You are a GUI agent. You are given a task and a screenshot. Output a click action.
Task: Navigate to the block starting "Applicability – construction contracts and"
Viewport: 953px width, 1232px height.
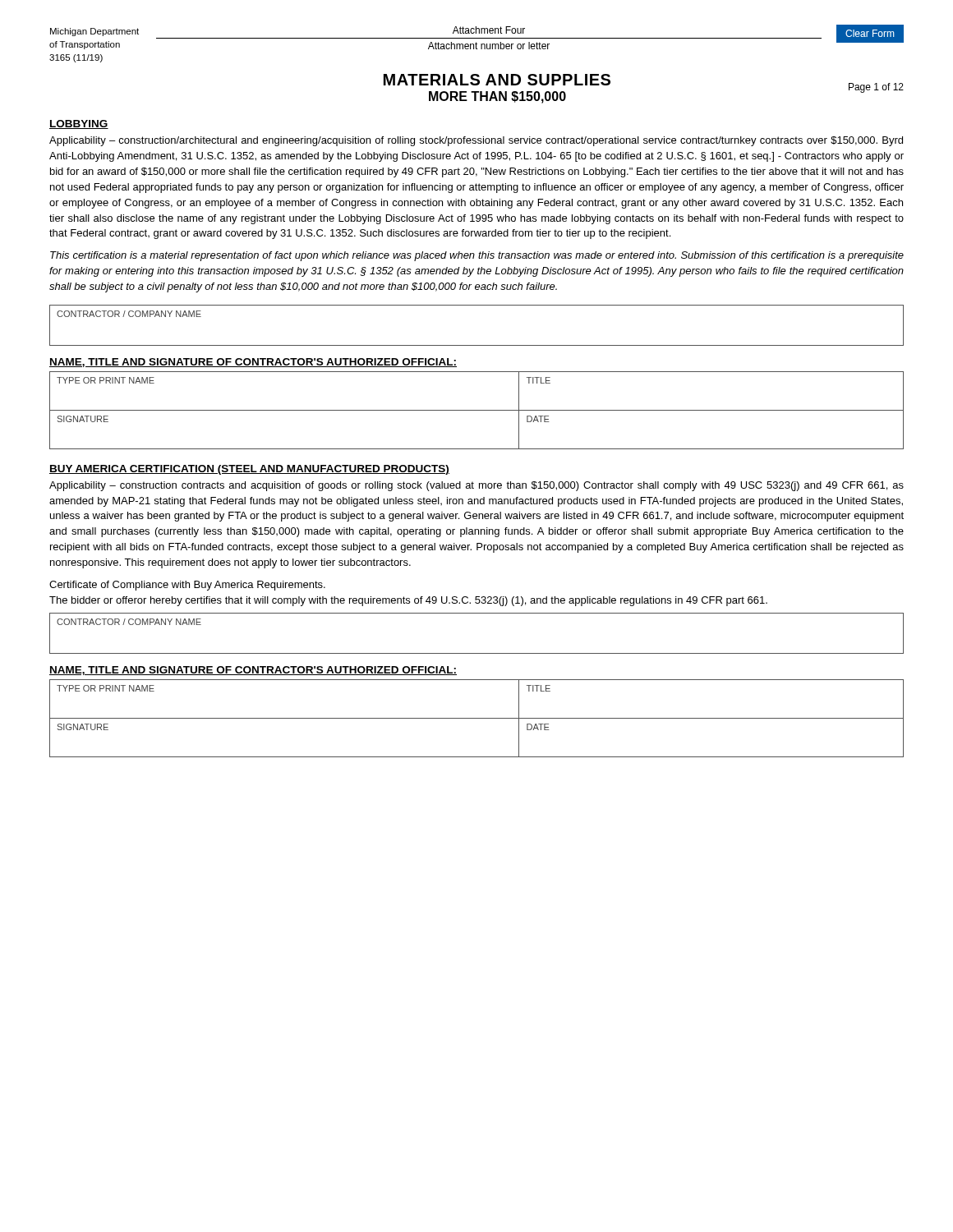(476, 523)
